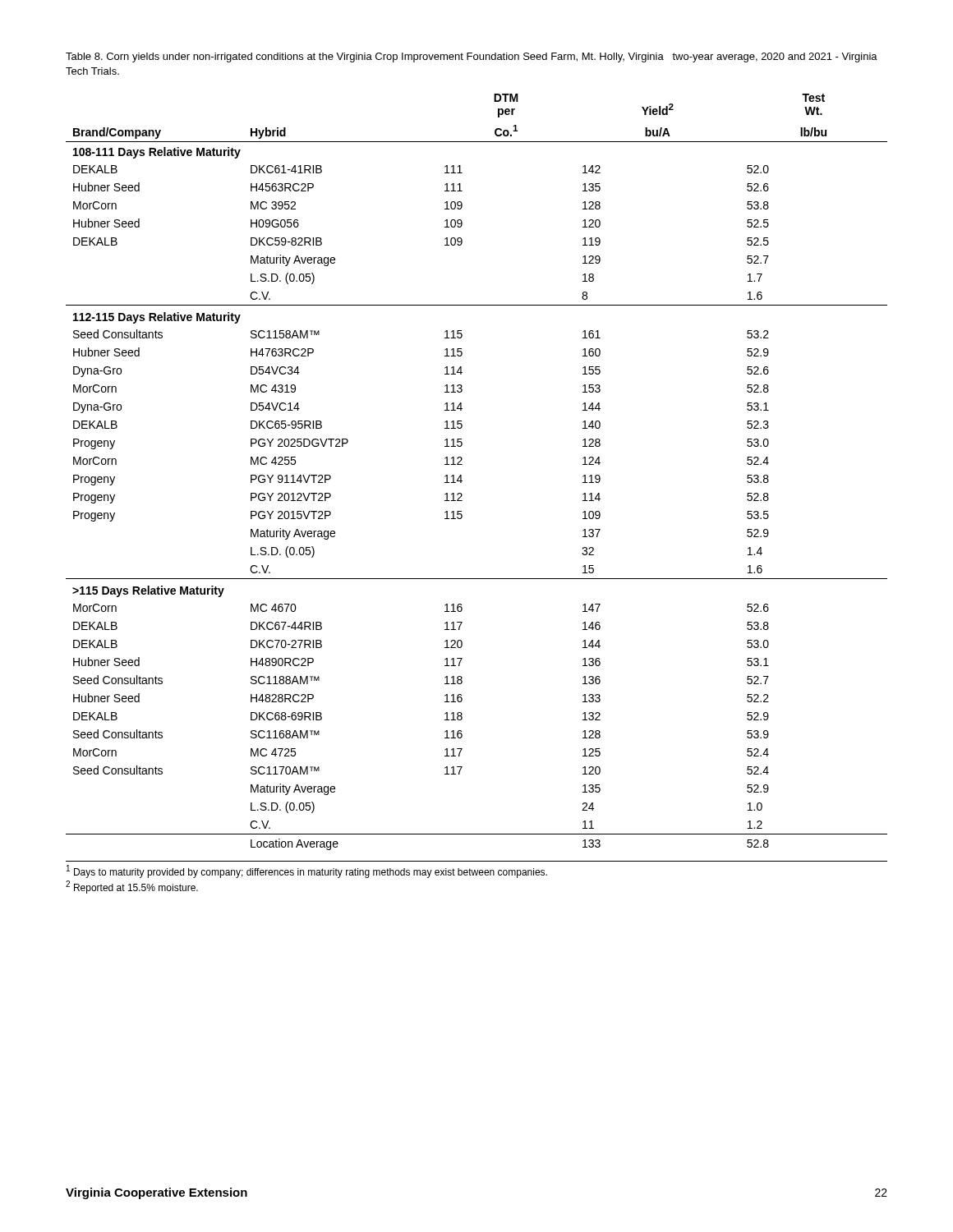Find the table that mentions "Location Average"
The width and height of the screenshot is (953, 1232).
tap(476, 471)
